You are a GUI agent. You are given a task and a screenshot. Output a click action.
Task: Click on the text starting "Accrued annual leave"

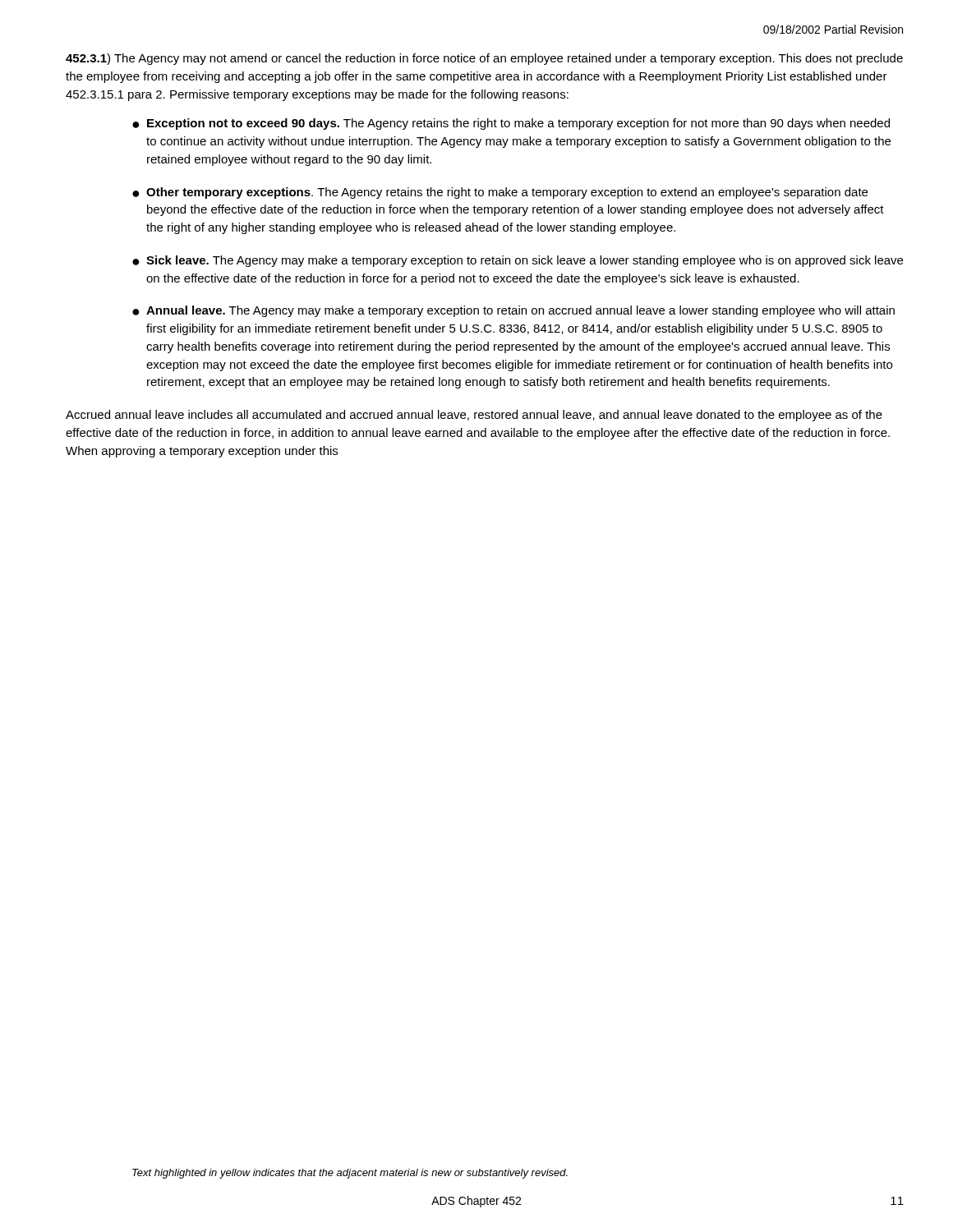point(478,432)
